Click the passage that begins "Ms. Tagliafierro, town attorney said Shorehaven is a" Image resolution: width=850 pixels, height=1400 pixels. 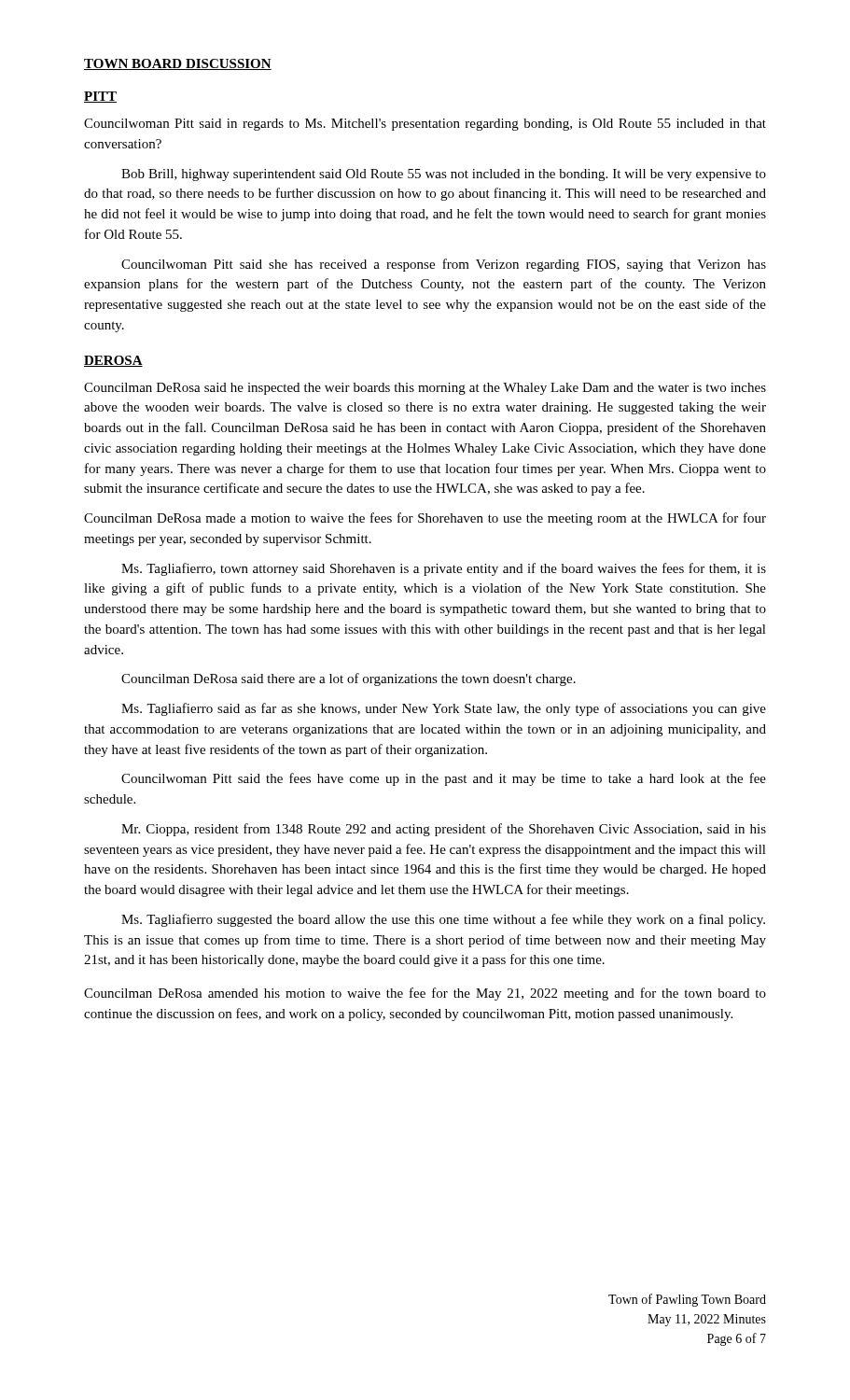coord(425,609)
